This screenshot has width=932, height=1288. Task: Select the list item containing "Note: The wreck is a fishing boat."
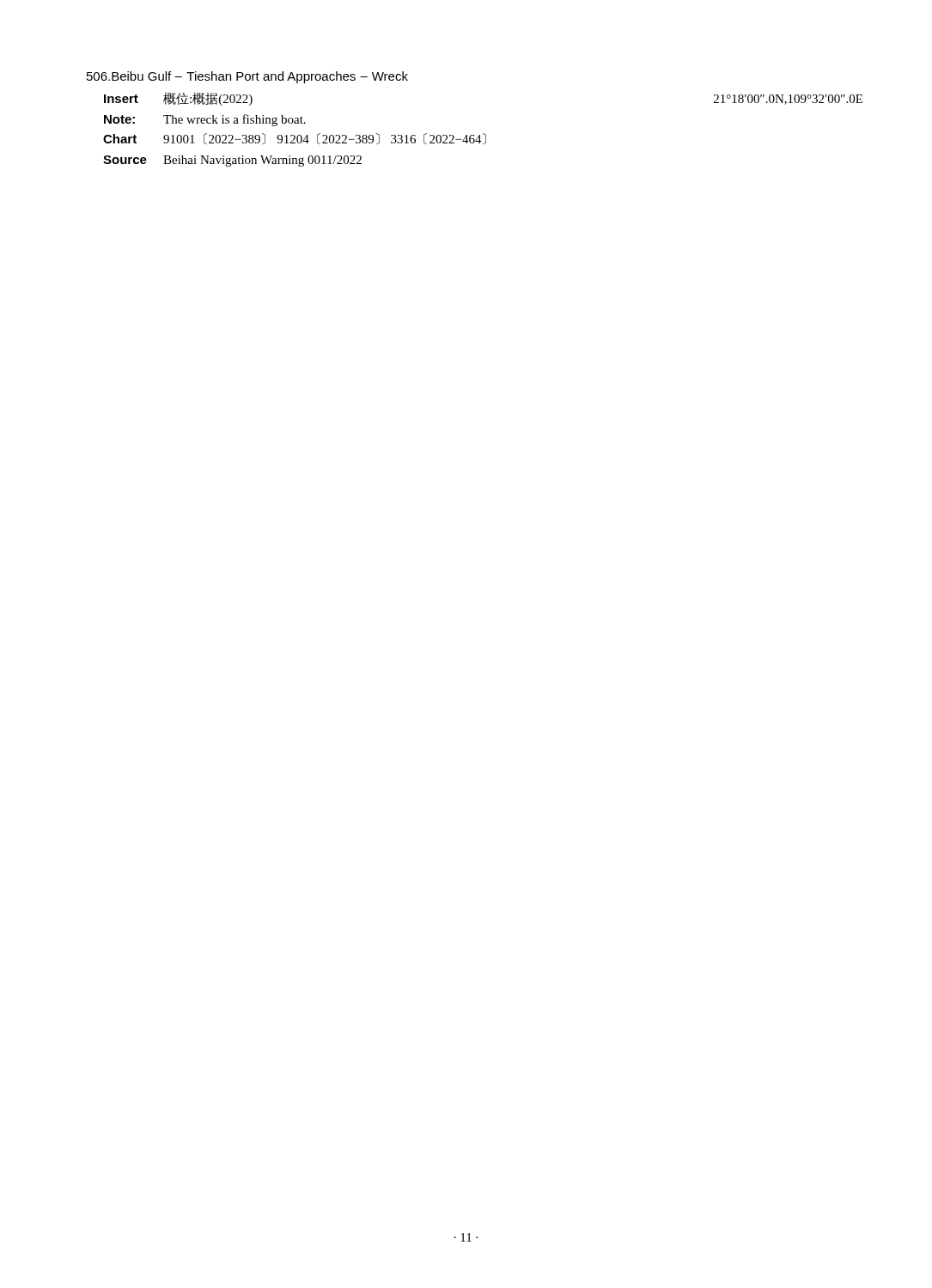(205, 120)
